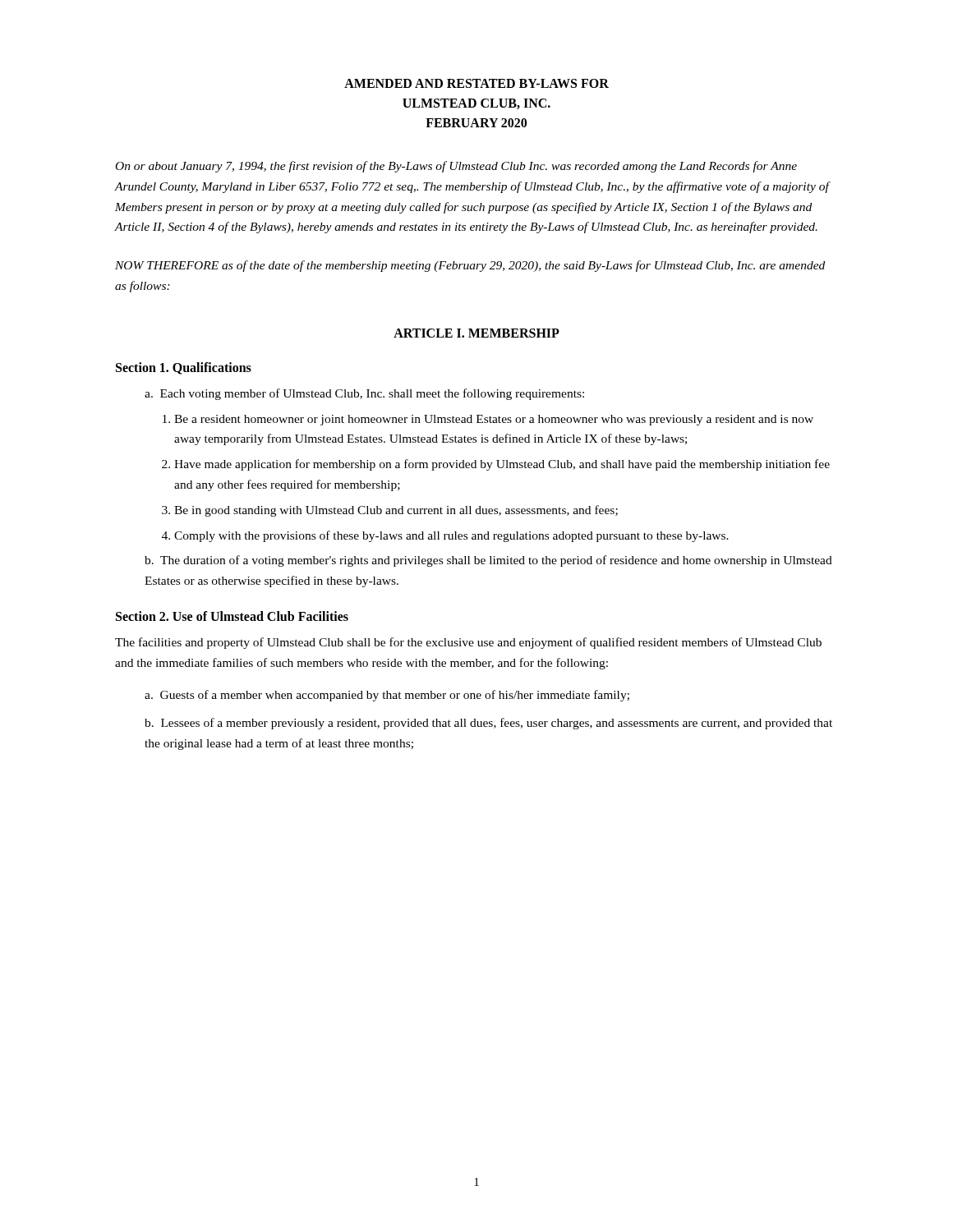
Task: Navigate to the passage starting "ARTICLE I. MEMBERSHIP"
Action: [x=476, y=333]
